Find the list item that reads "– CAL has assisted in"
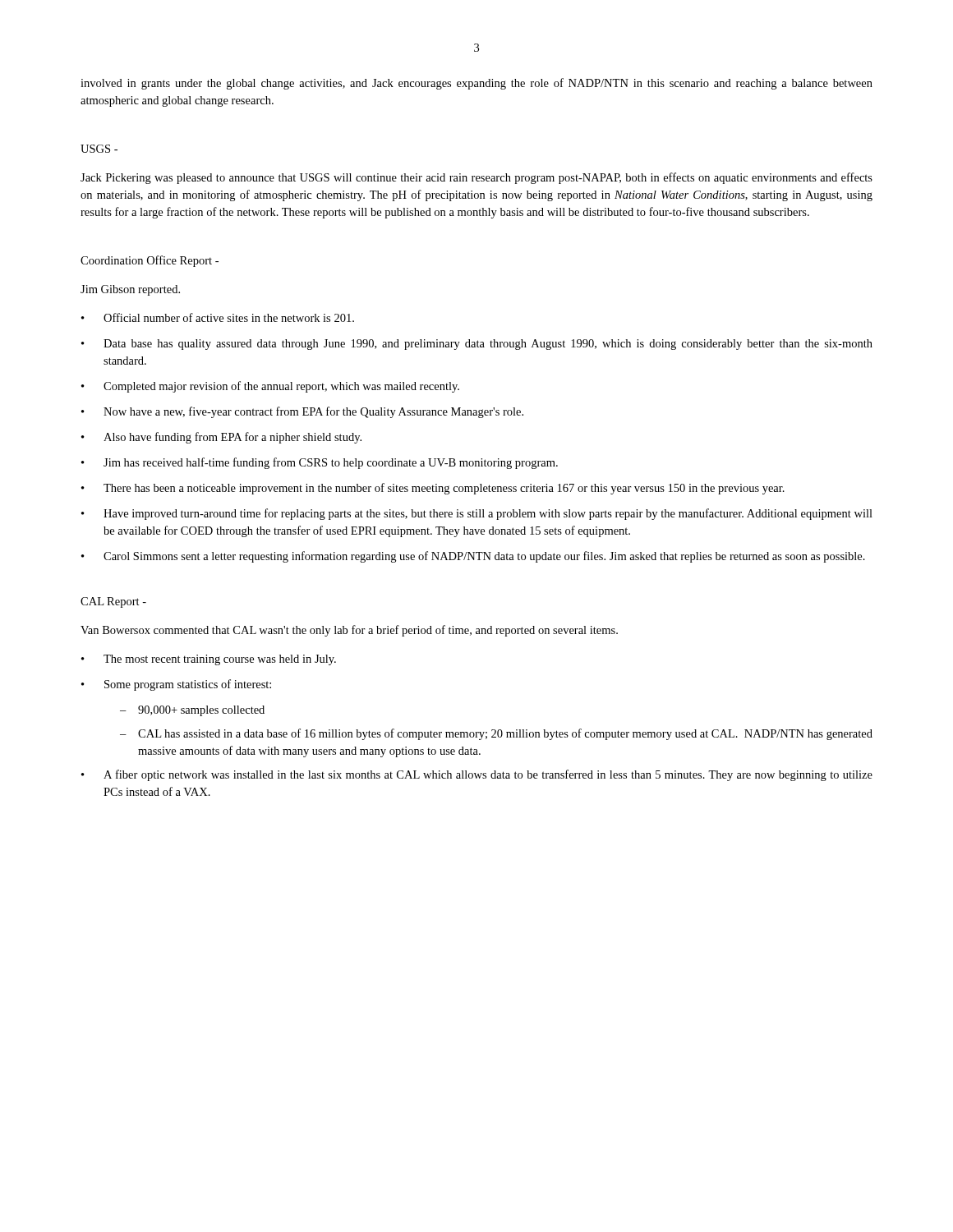The width and height of the screenshot is (953, 1232). [496, 743]
